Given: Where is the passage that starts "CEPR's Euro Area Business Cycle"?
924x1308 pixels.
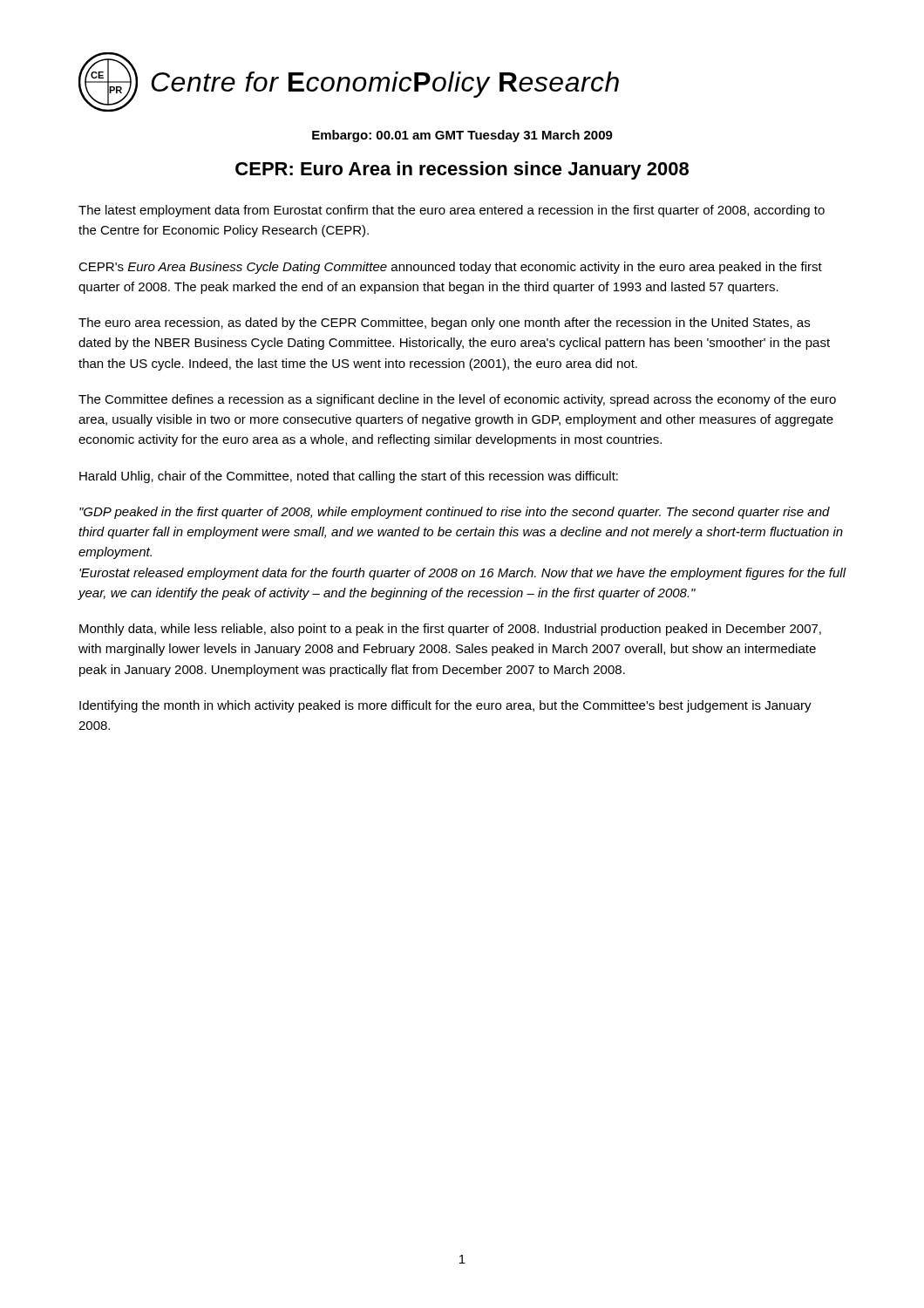Looking at the screenshot, I should (450, 276).
